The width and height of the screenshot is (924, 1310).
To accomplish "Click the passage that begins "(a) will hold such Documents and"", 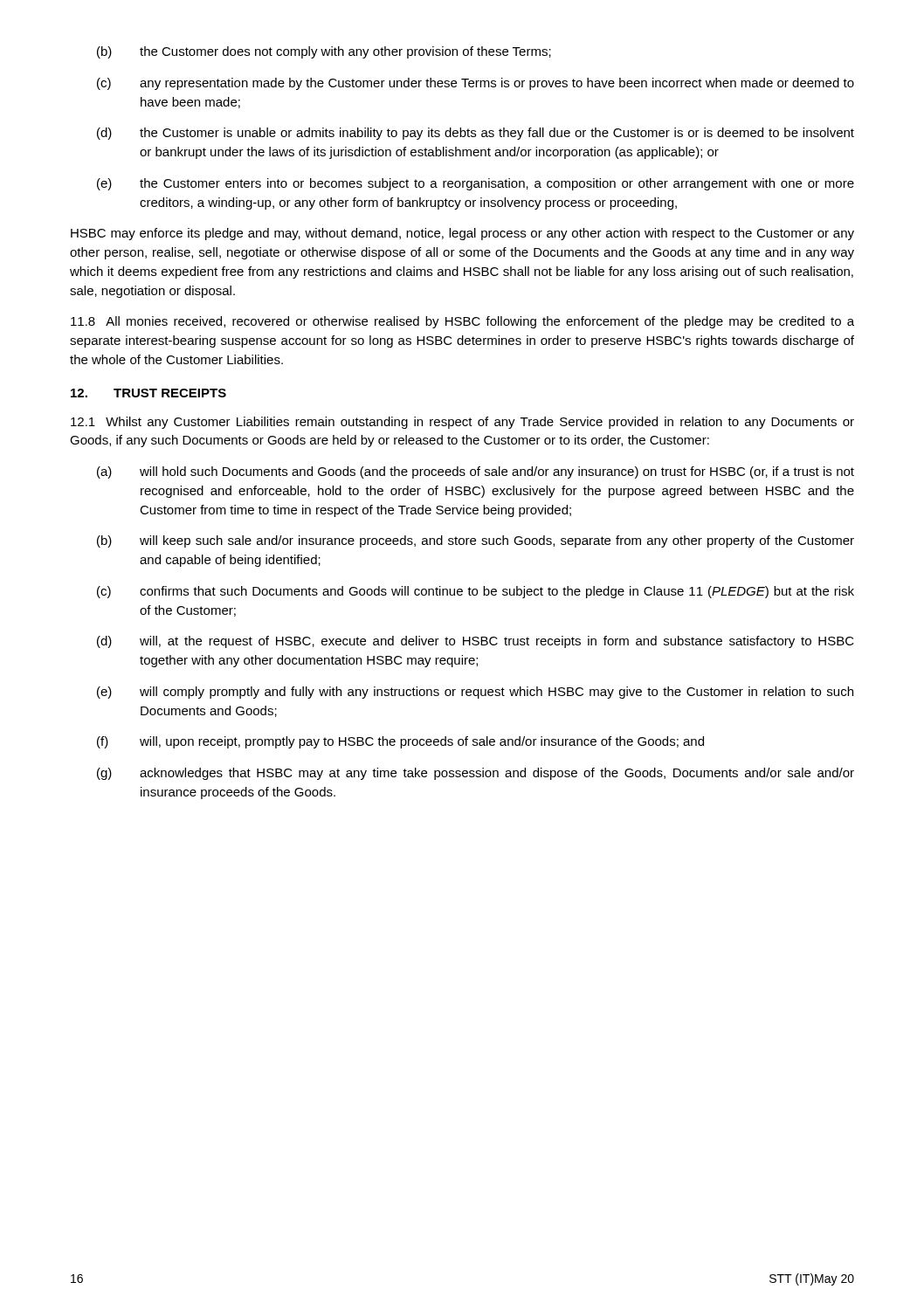I will click(x=462, y=491).
